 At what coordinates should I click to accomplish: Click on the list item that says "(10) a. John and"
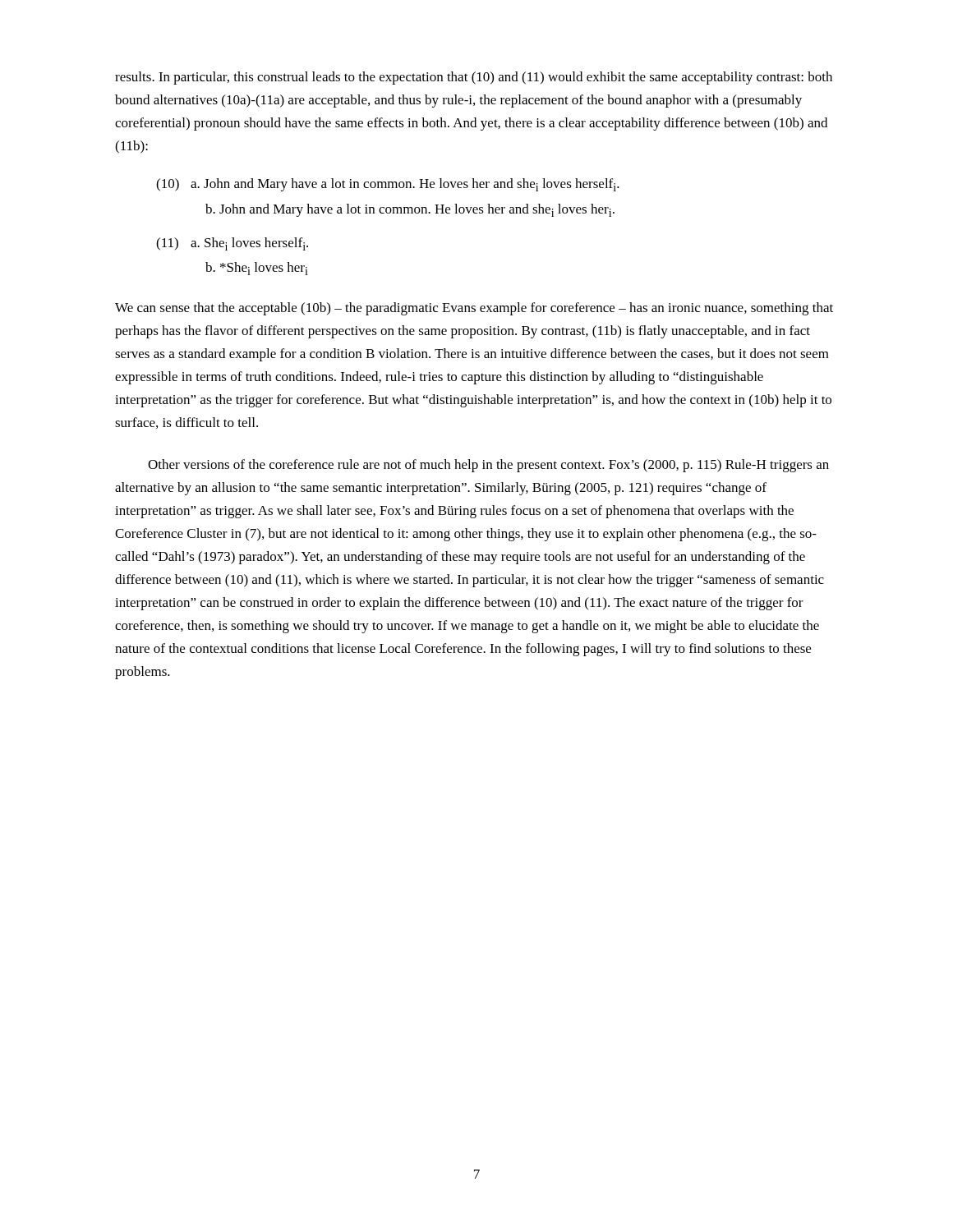click(x=497, y=198)
